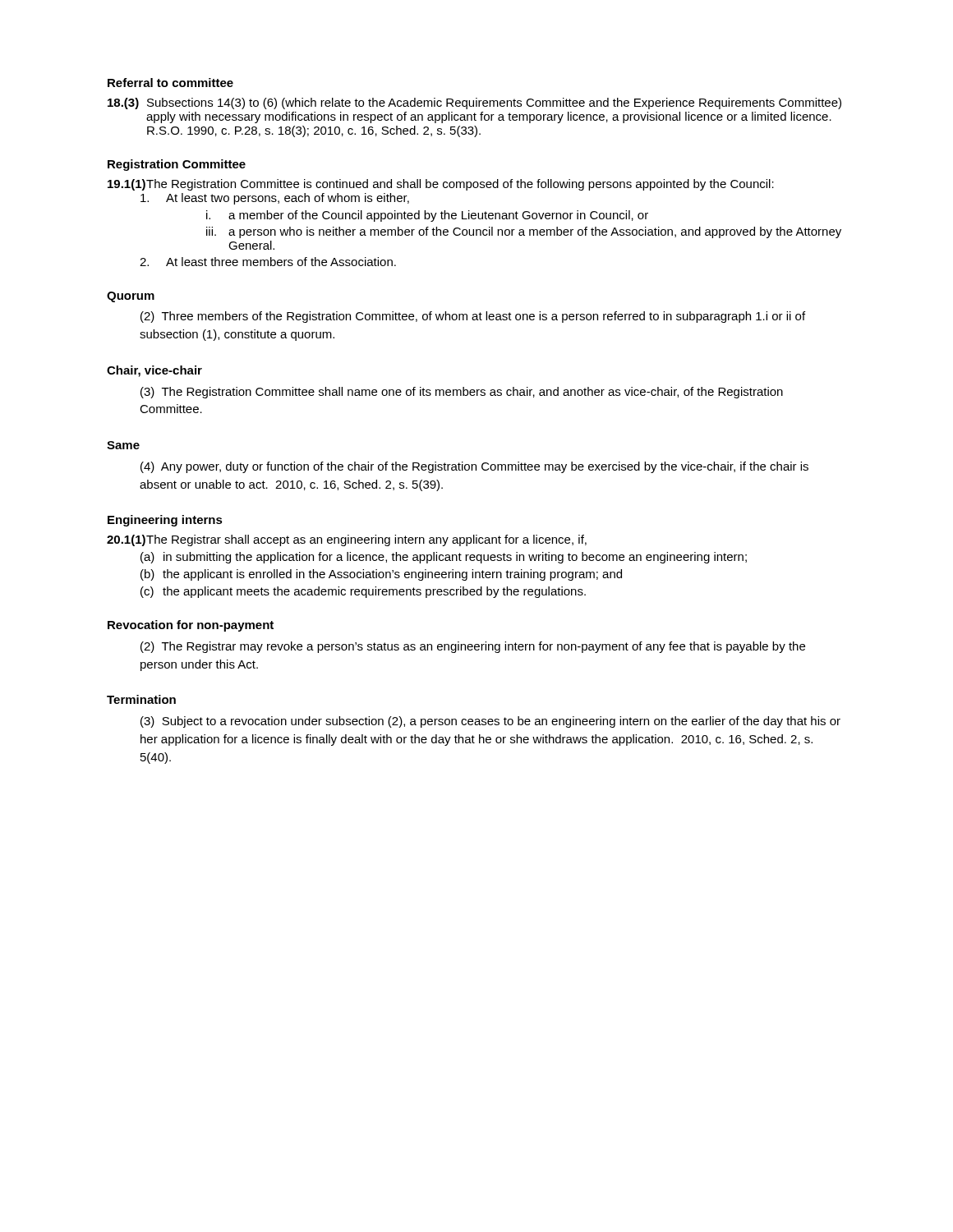Point to the text block starting "Engineering interns"
The width and height of the screenshot is (953, 1232).
click(x=165, y=520)
